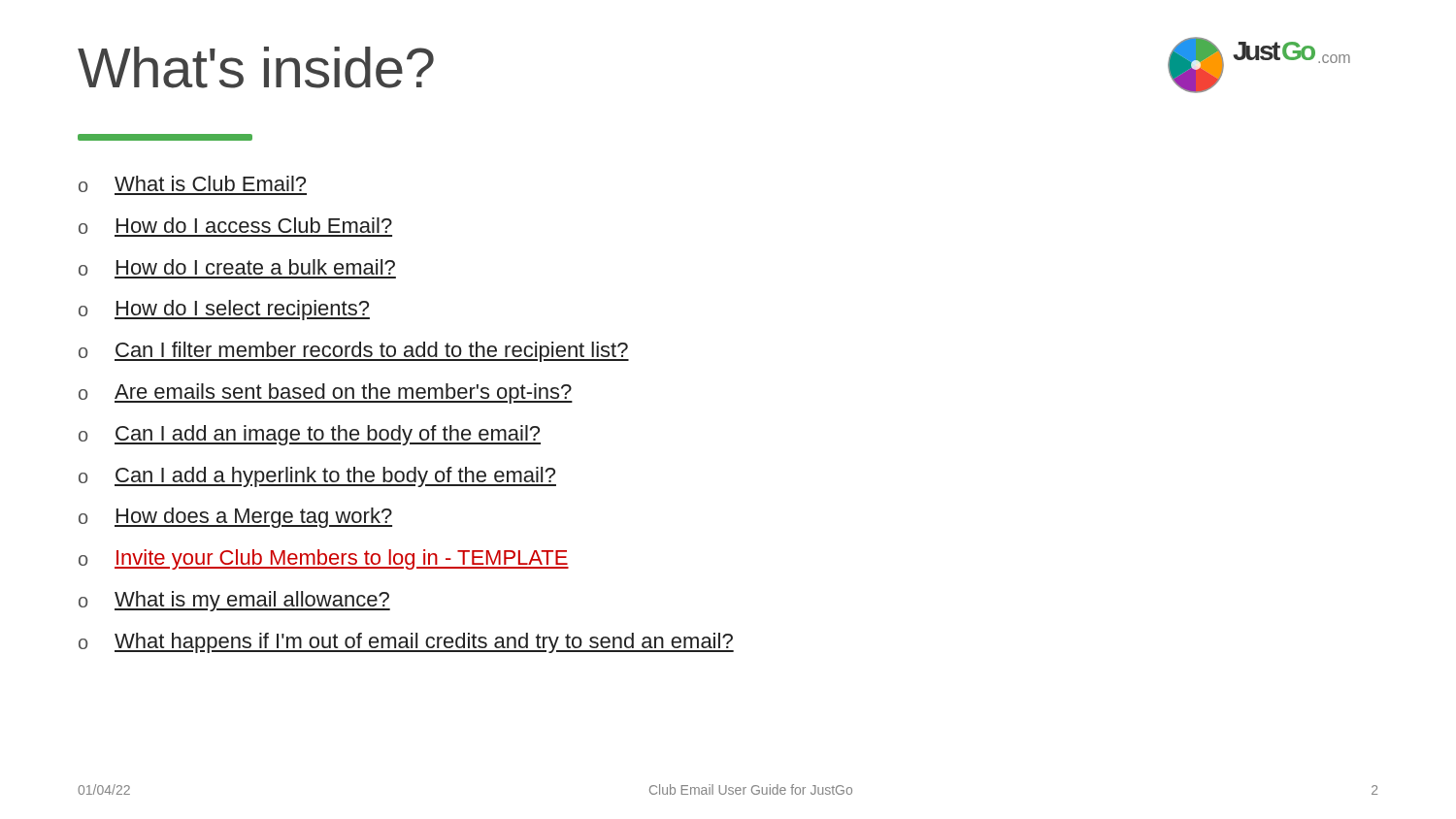Point to the text block starting "o Can I filter member records to"
The image size is (1456, 819).
point(353,351)
